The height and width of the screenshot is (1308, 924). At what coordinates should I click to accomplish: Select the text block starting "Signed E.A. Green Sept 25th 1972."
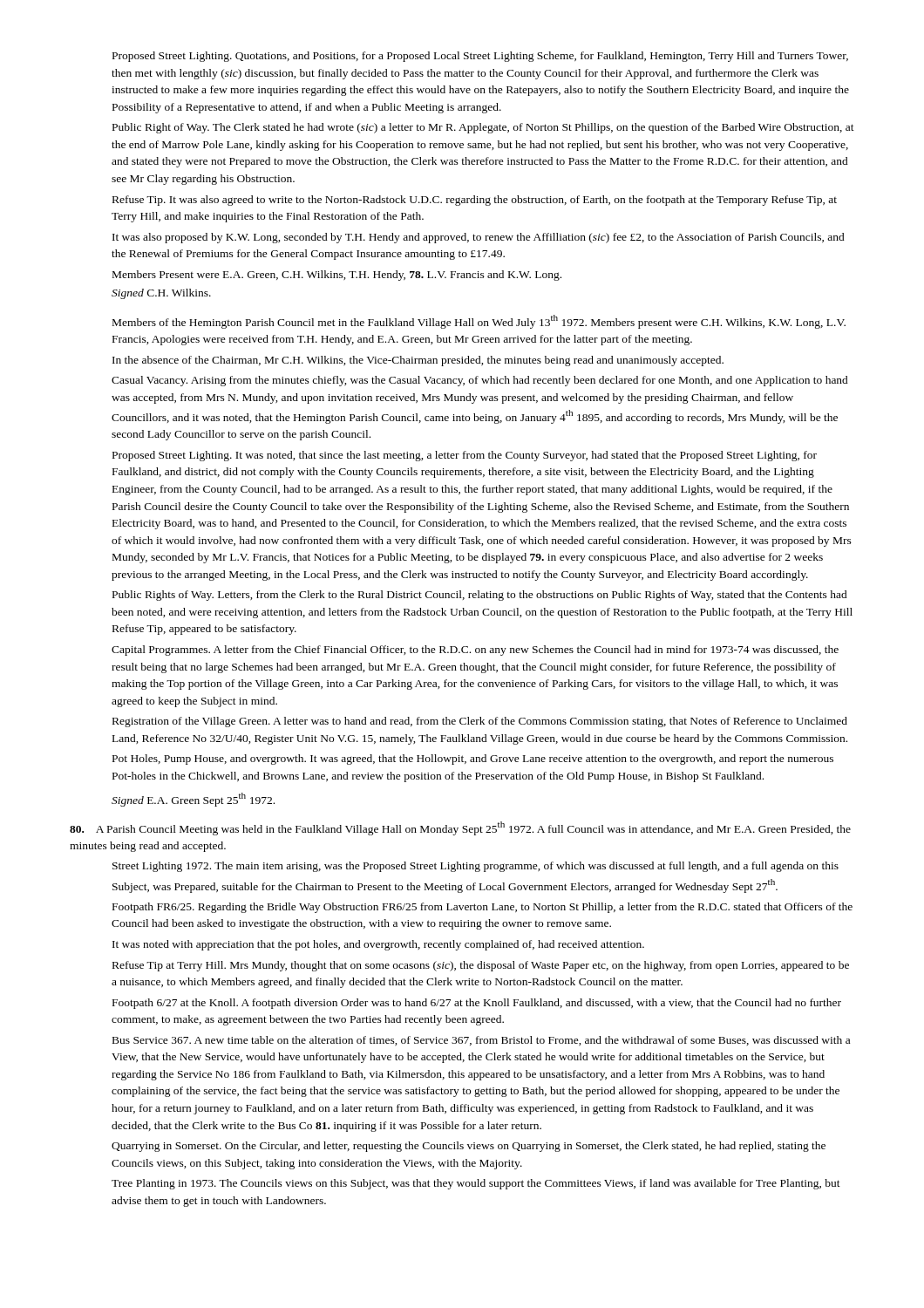(193, 800)
